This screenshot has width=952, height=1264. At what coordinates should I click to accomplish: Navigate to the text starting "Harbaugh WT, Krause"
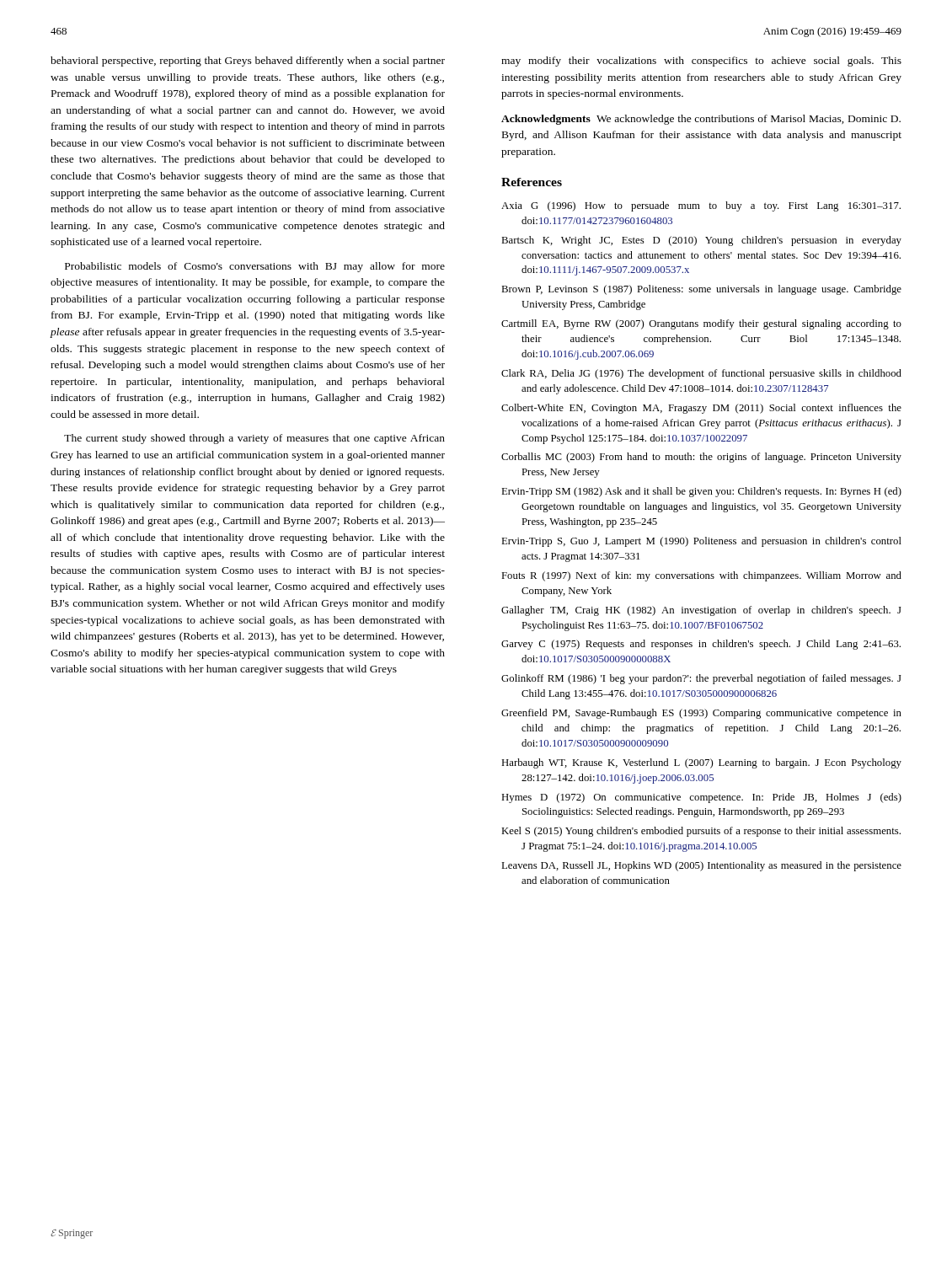click(x=701, y=770)
